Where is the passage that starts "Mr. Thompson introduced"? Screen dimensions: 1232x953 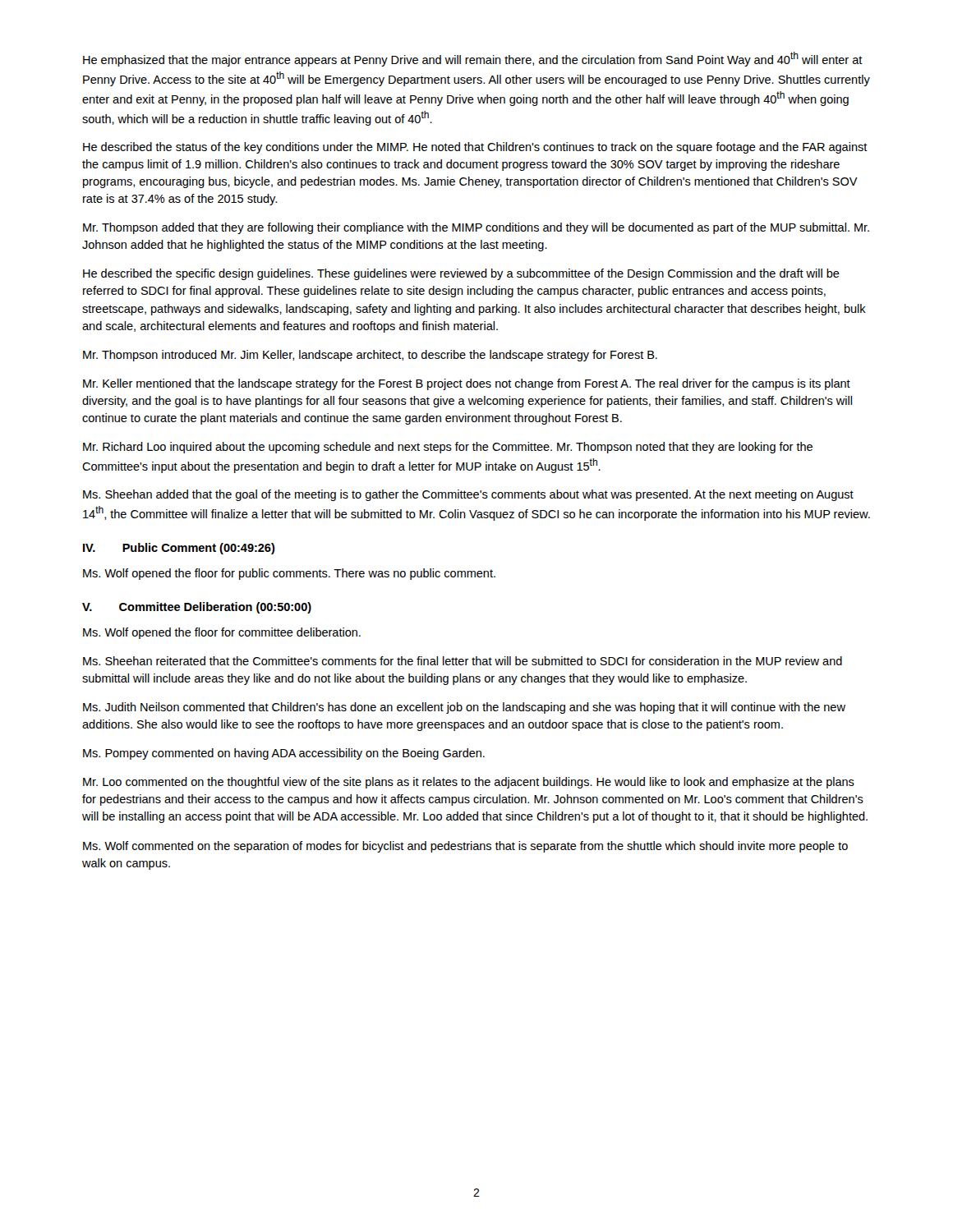[x=370, y=354]
